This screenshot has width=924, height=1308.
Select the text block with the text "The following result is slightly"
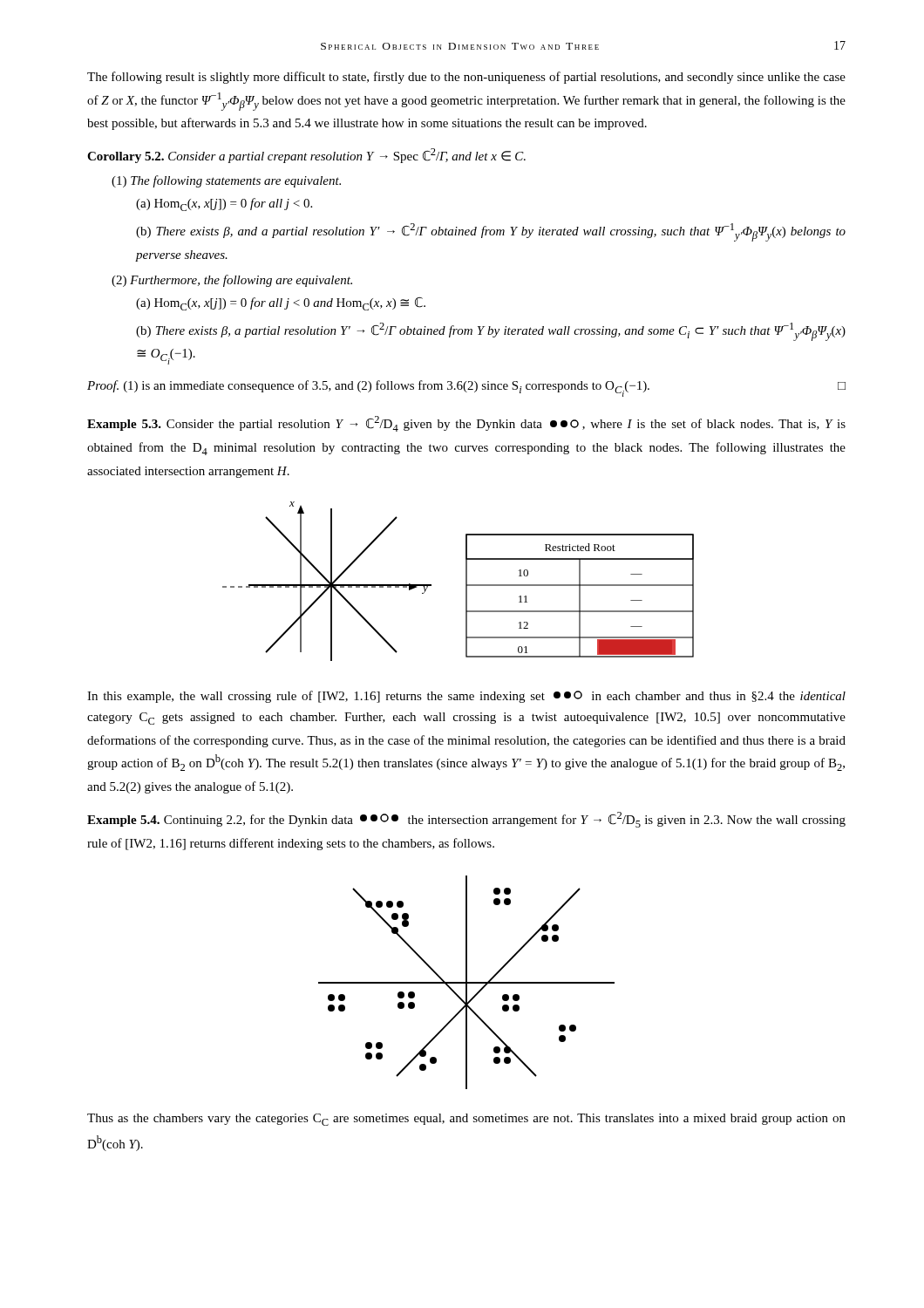coord(466,101)
